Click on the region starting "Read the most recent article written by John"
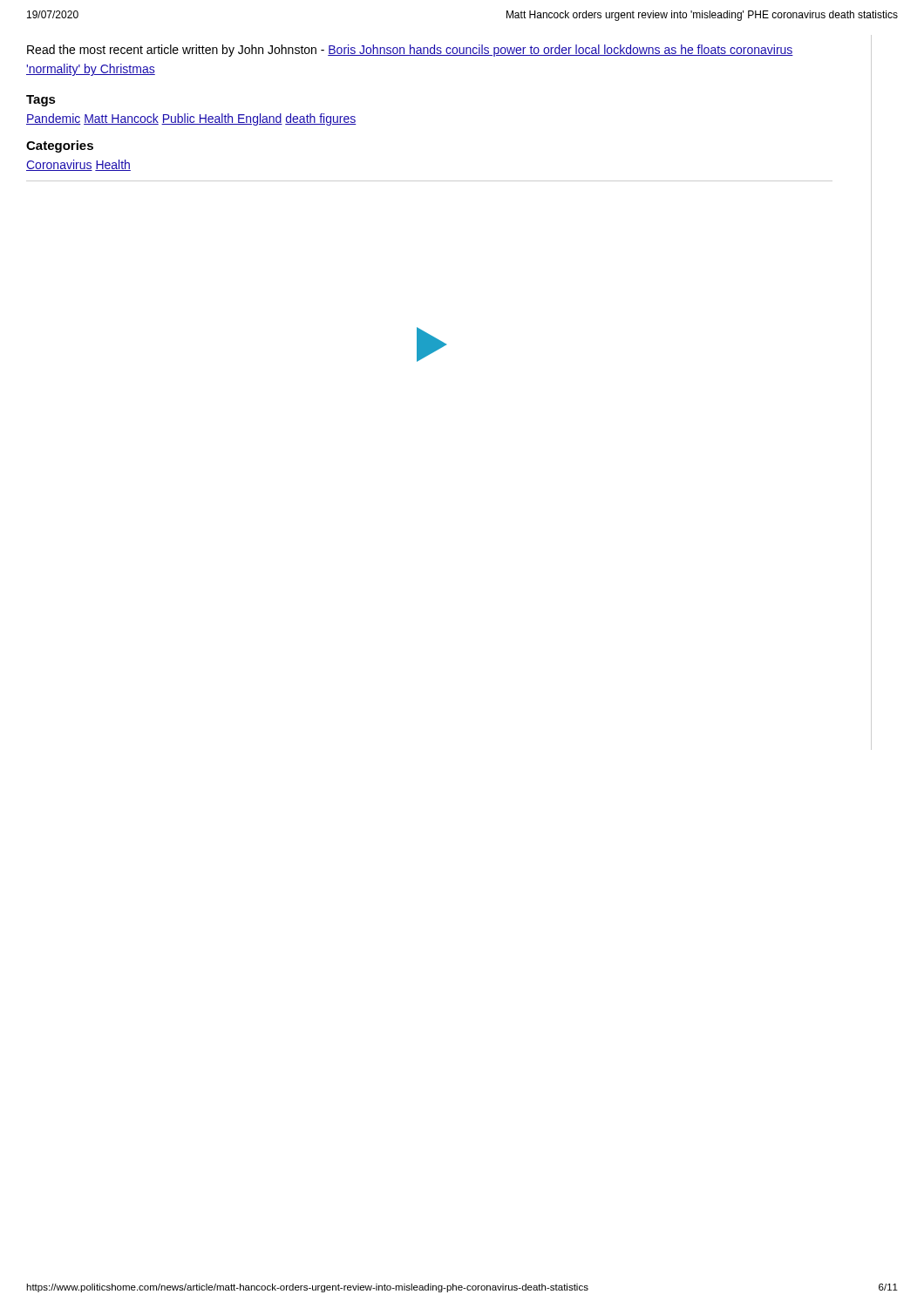This screenshot has width=924, height=1308. [409, 60]
